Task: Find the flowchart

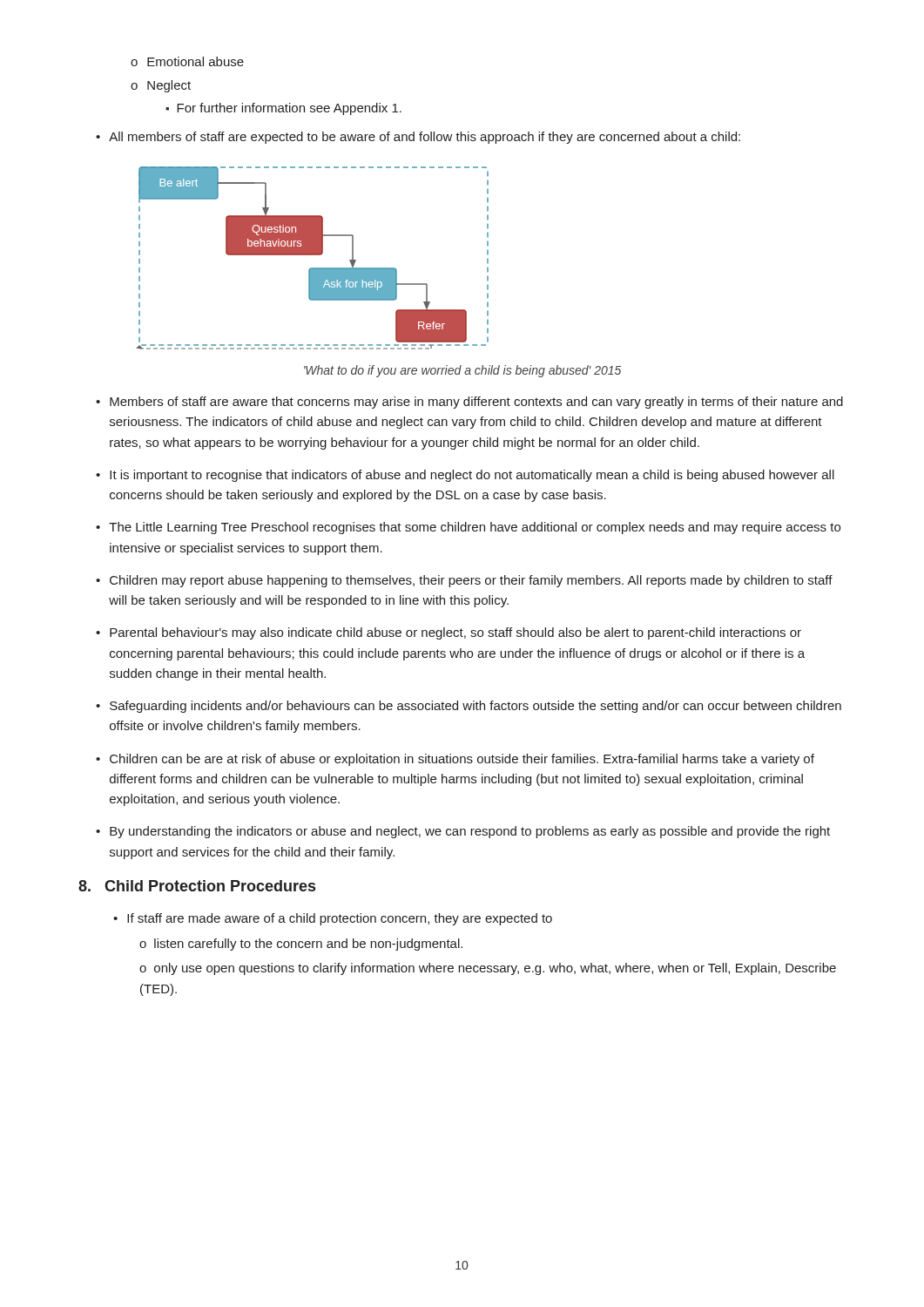Action: 340,257
